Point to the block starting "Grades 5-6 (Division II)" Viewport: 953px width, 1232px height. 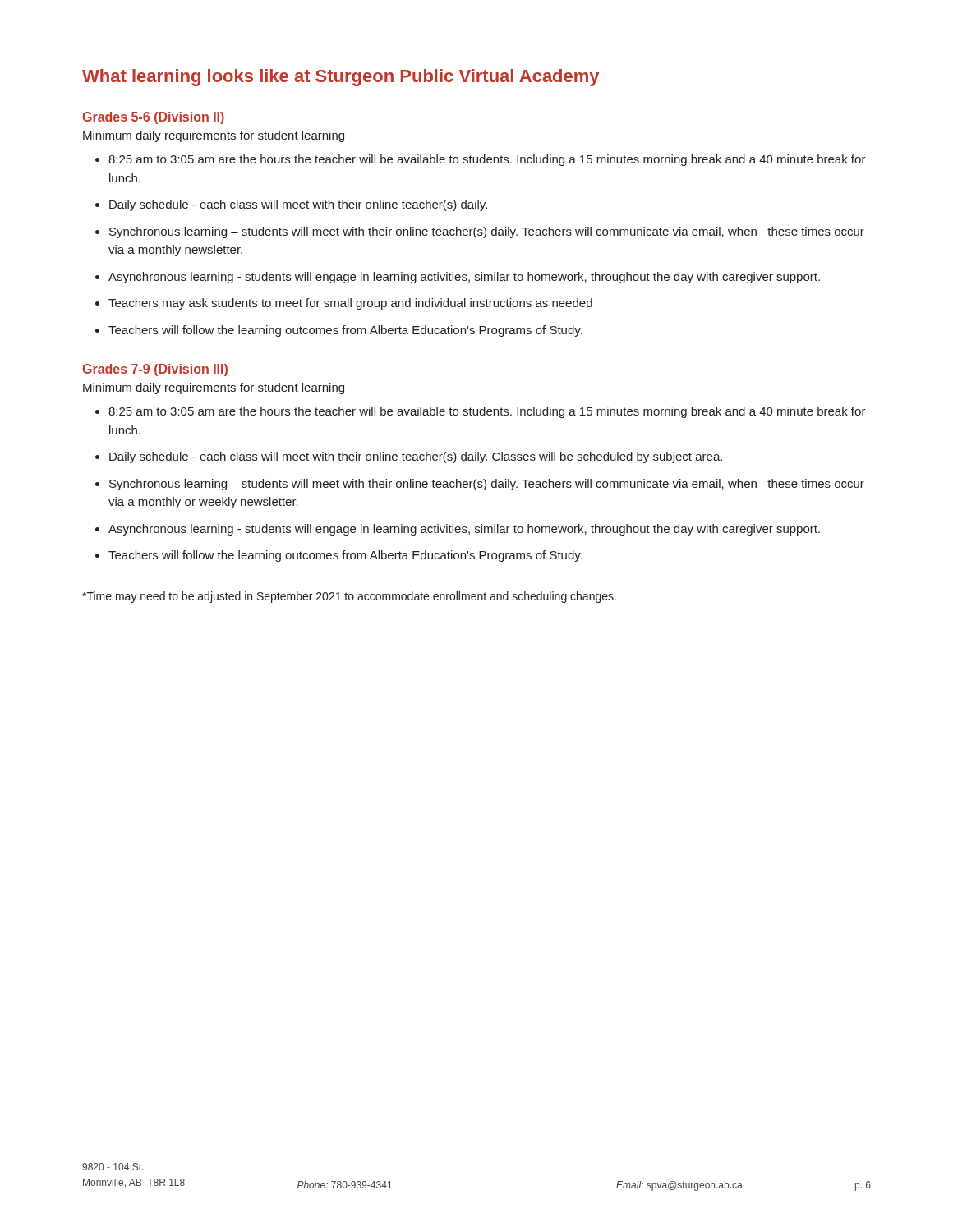tap(153, 117)
